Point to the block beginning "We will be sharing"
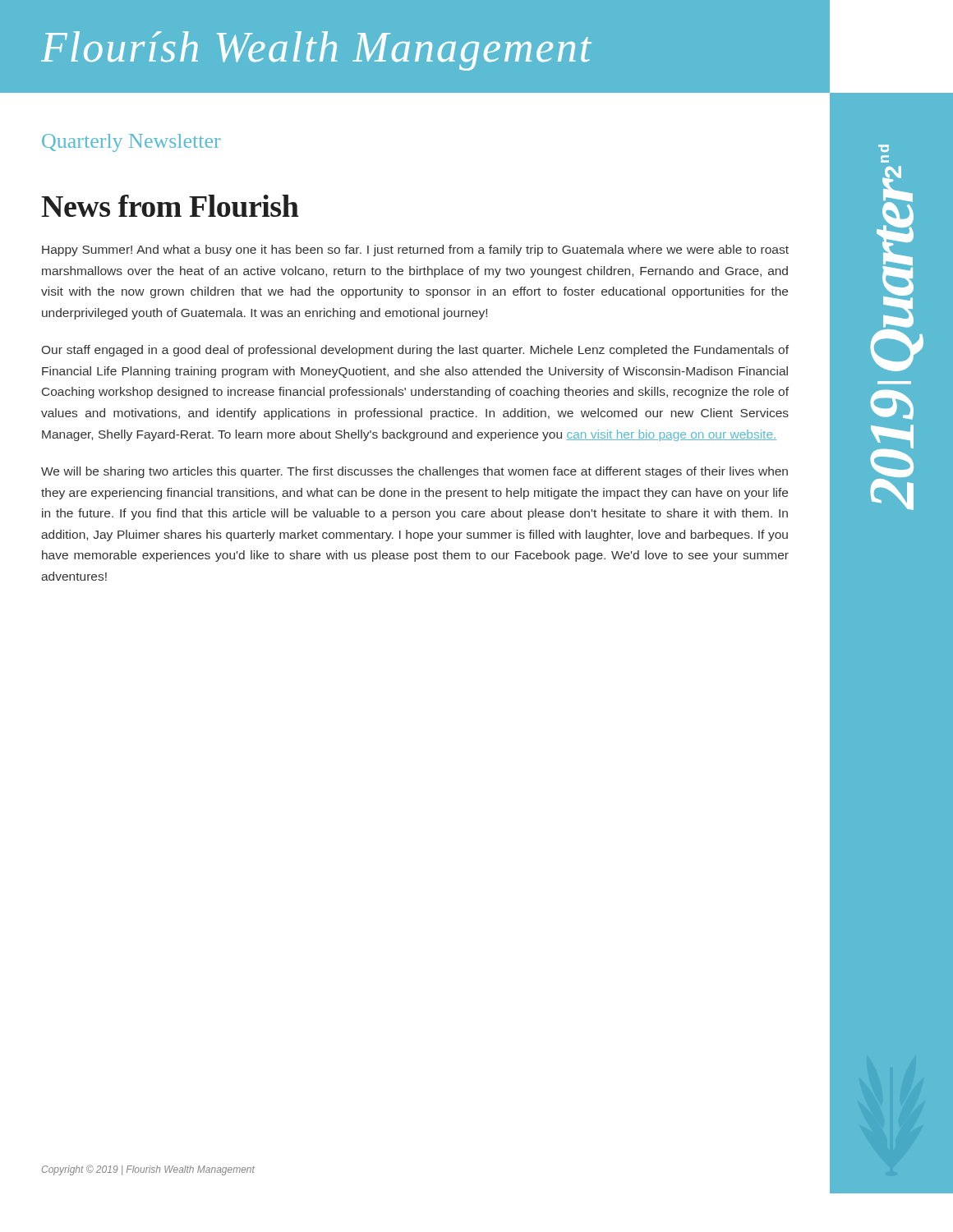 [x=415, y=524]
